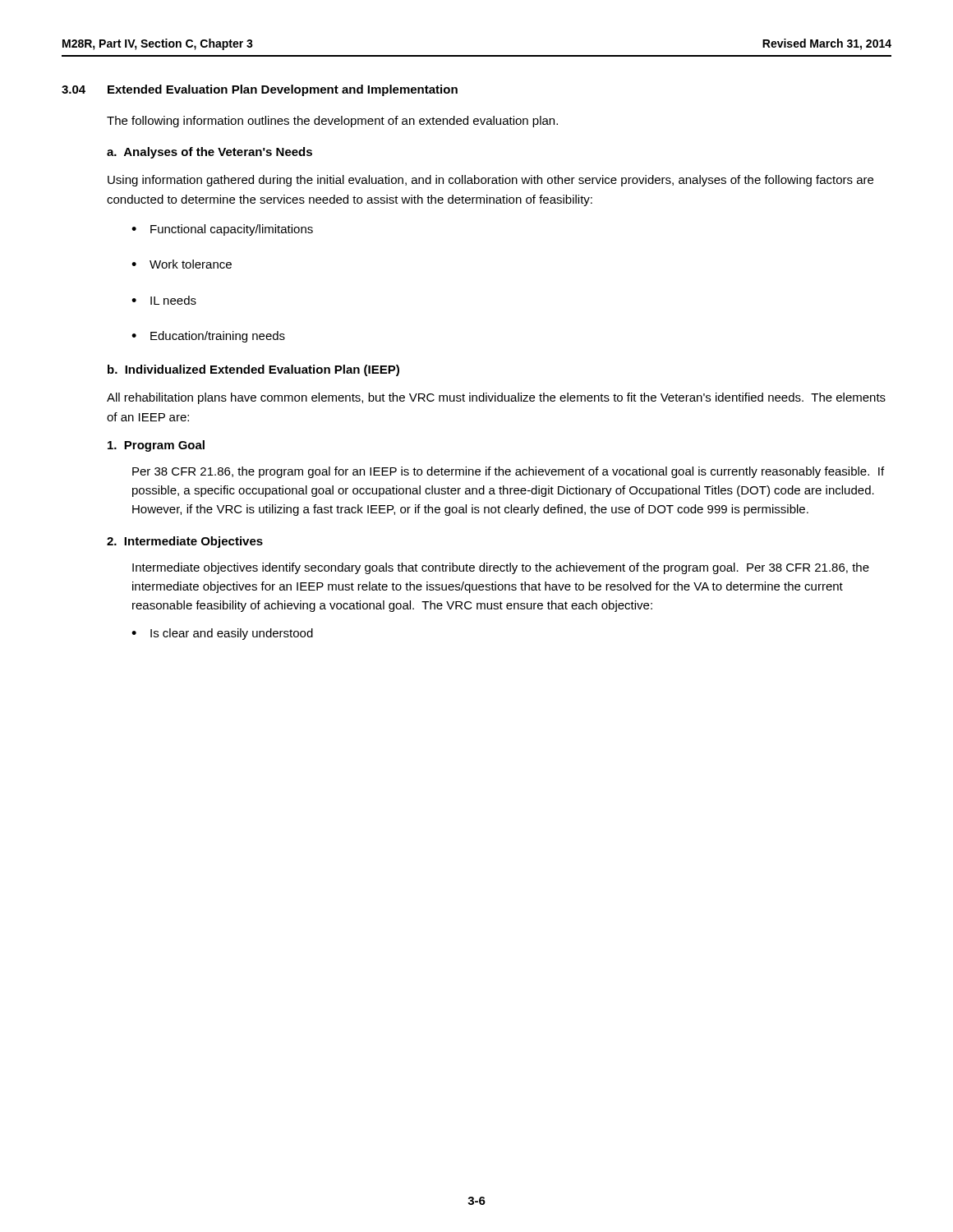Select the region starting "Using information gathered during the initial"
This screenshot has height=1232, width=953.
pyautogui.click(x=490, y=189)
